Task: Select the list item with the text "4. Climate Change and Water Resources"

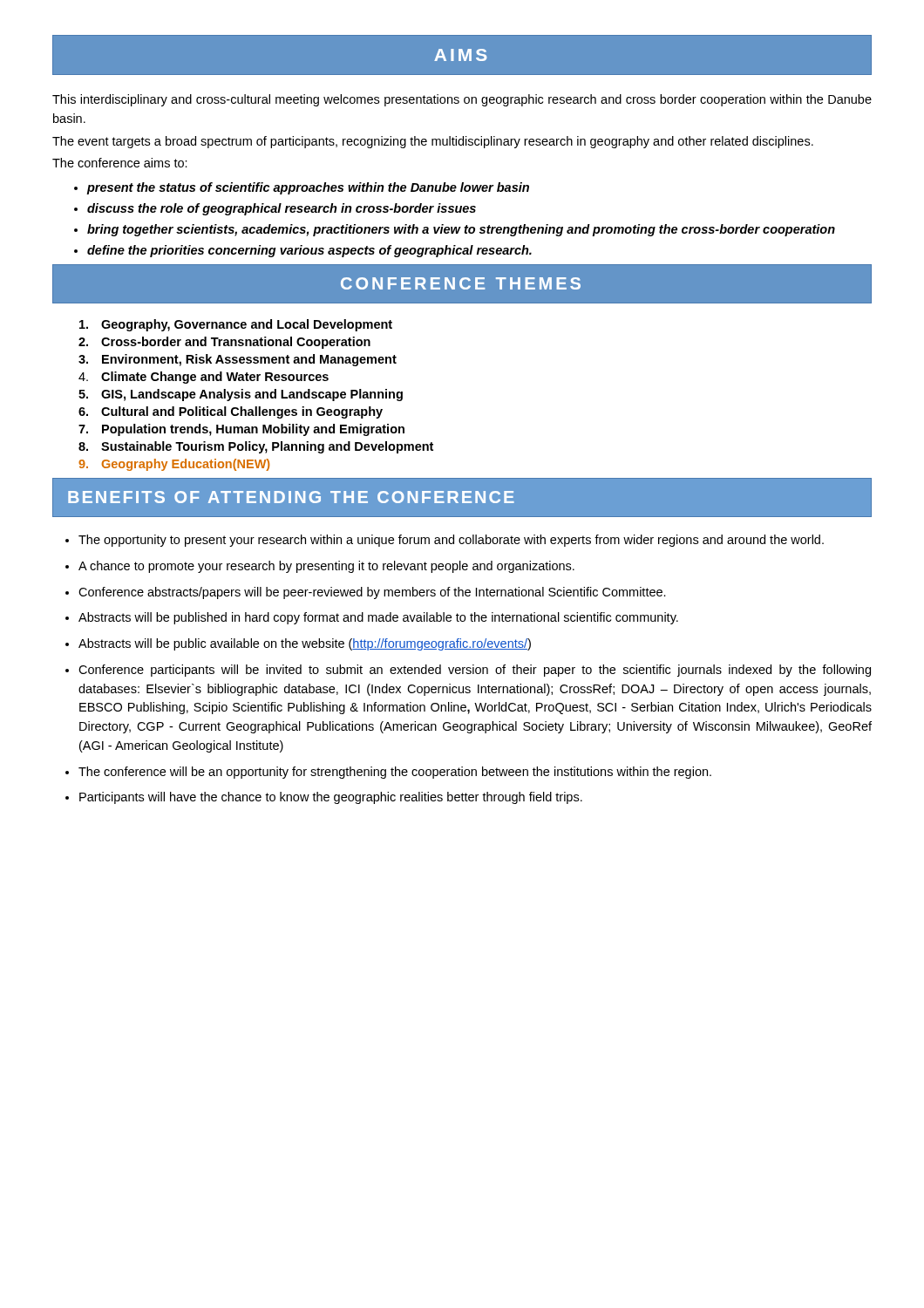Action: tap(204, 378)
